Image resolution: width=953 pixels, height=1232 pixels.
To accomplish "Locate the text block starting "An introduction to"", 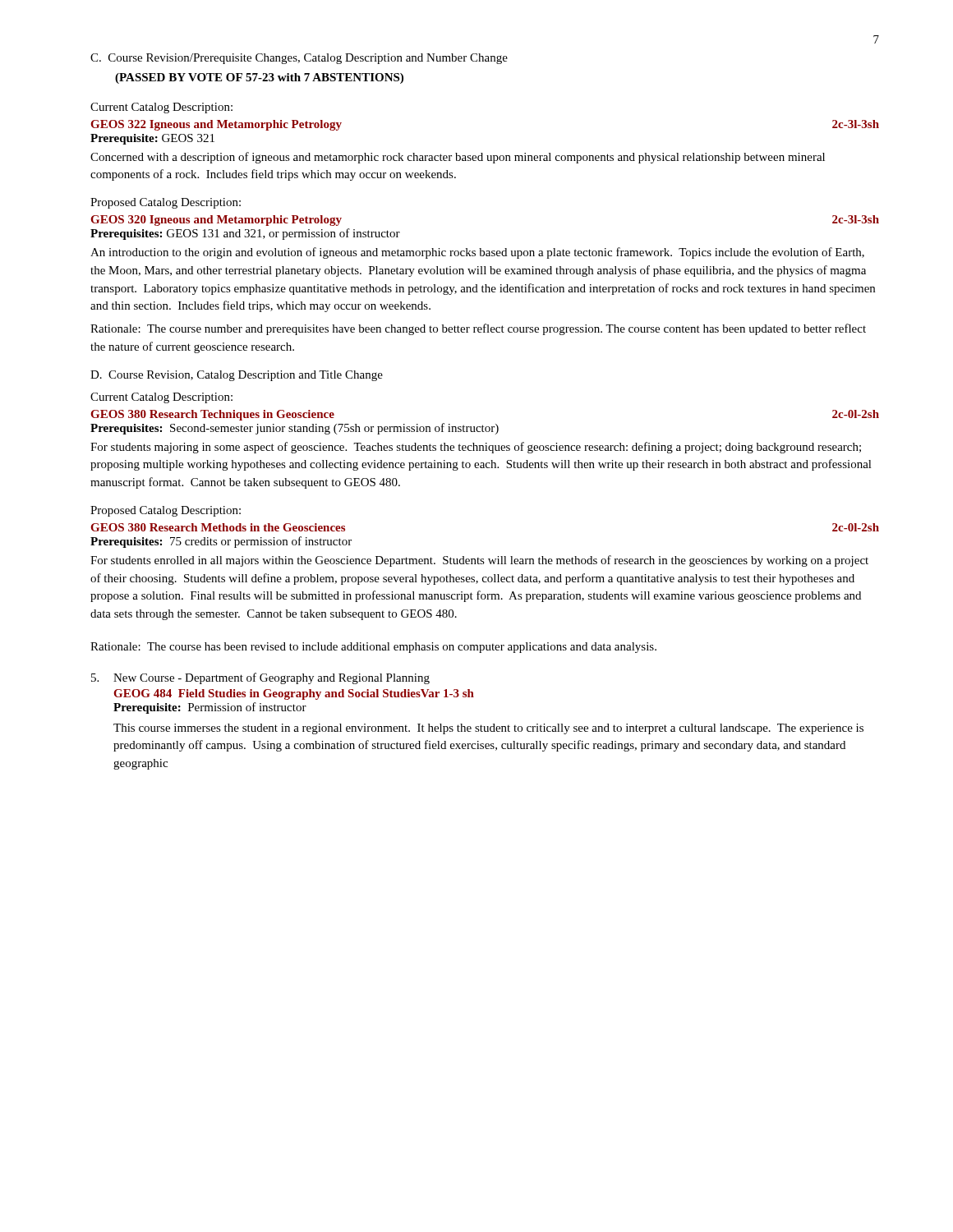I will (483, 279).
